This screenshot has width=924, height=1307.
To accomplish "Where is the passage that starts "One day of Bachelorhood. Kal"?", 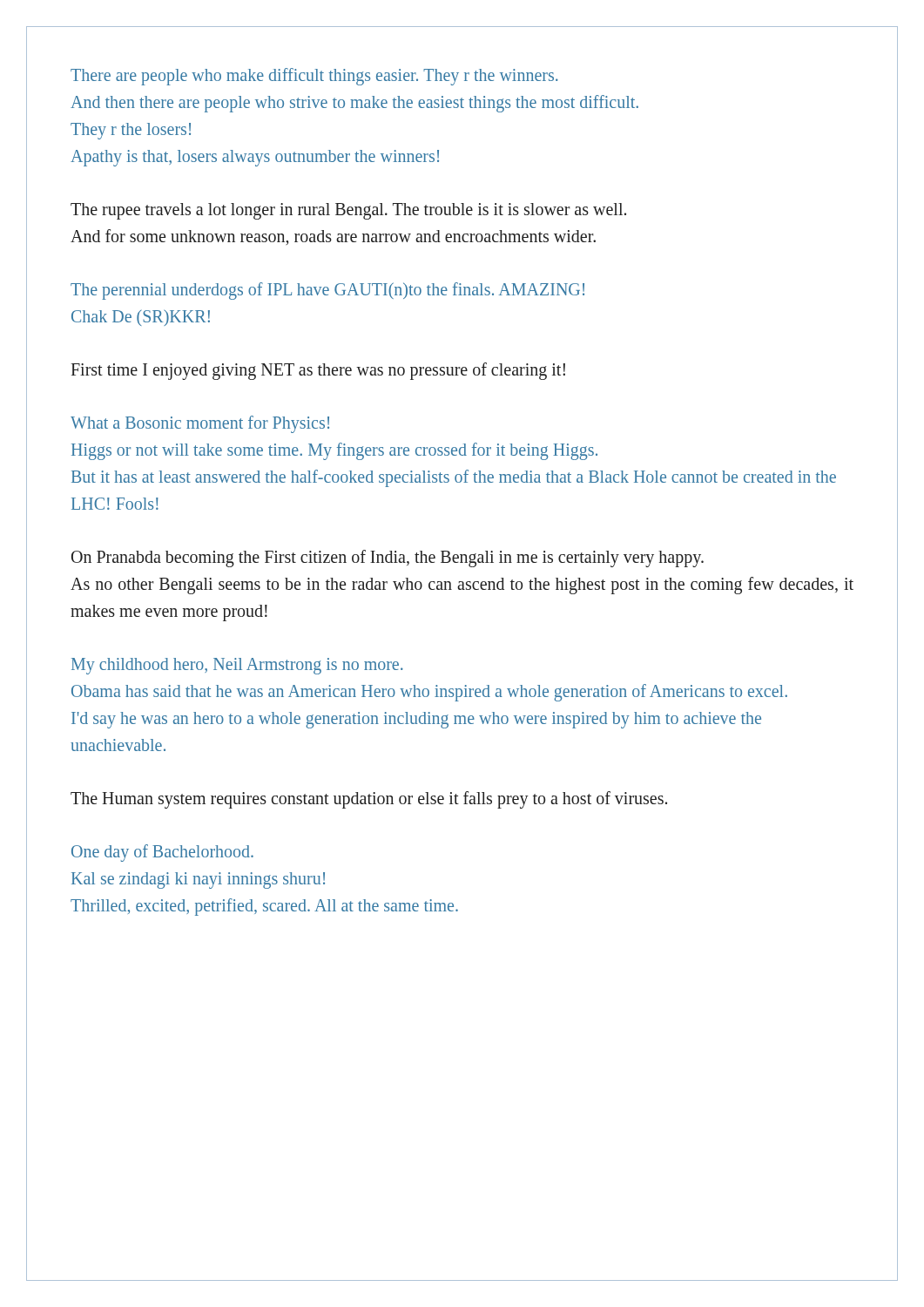I will click(x=265, y=878).
